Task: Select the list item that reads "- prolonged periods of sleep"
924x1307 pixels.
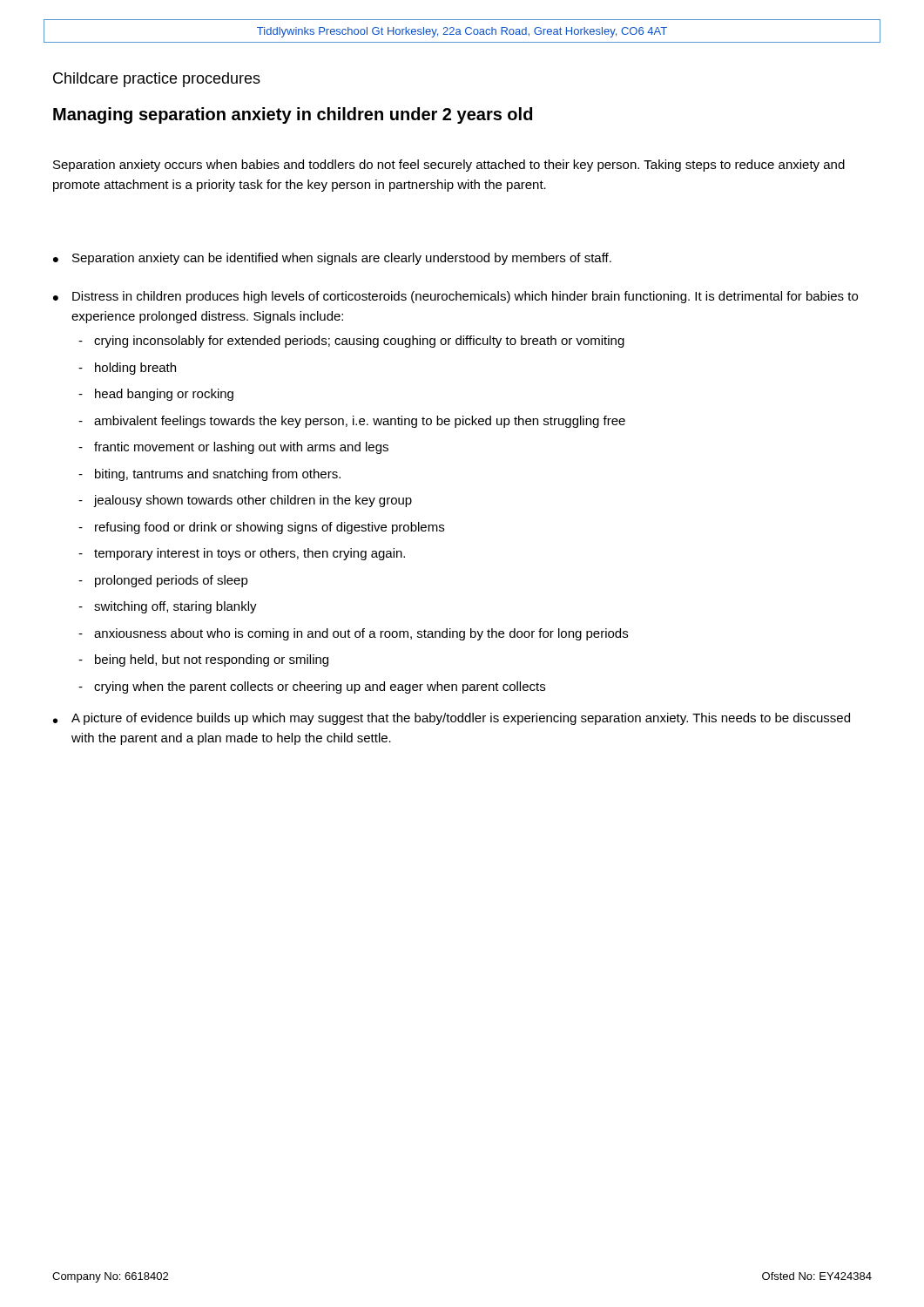Action: tap(163, 580)
